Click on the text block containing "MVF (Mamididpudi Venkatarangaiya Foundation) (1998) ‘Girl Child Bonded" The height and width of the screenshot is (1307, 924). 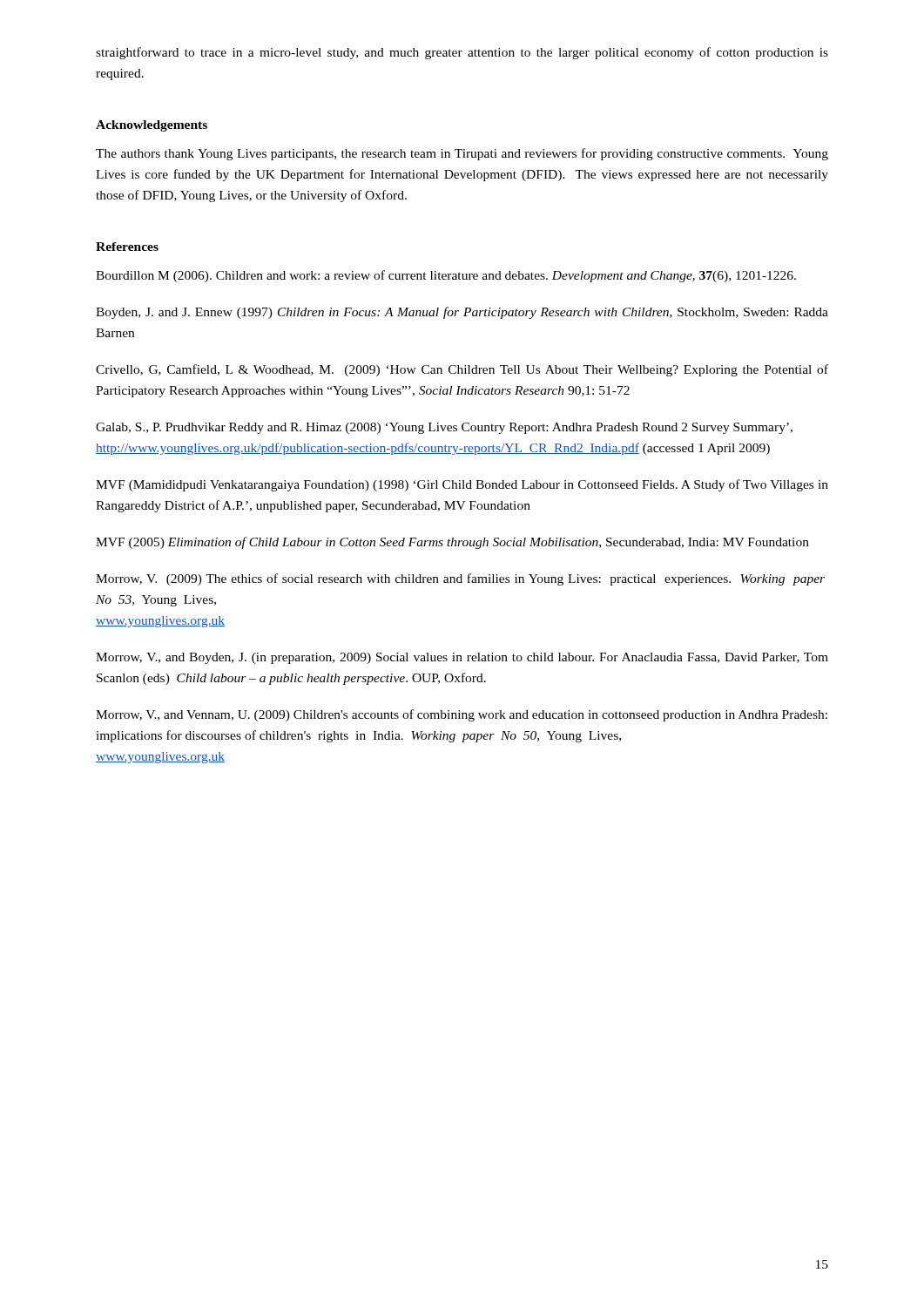click(462, 495)
